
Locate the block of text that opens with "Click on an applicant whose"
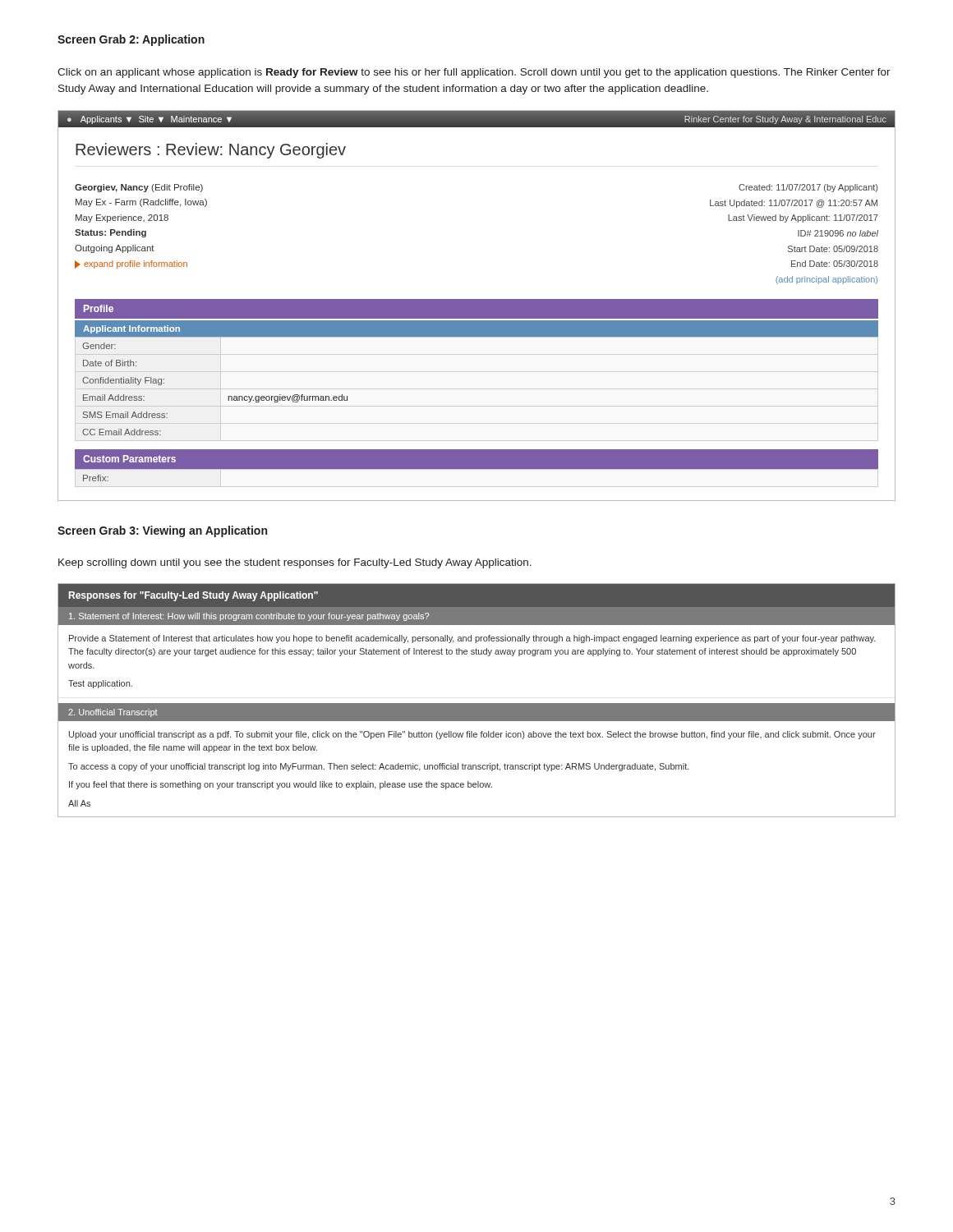(476, 80)
